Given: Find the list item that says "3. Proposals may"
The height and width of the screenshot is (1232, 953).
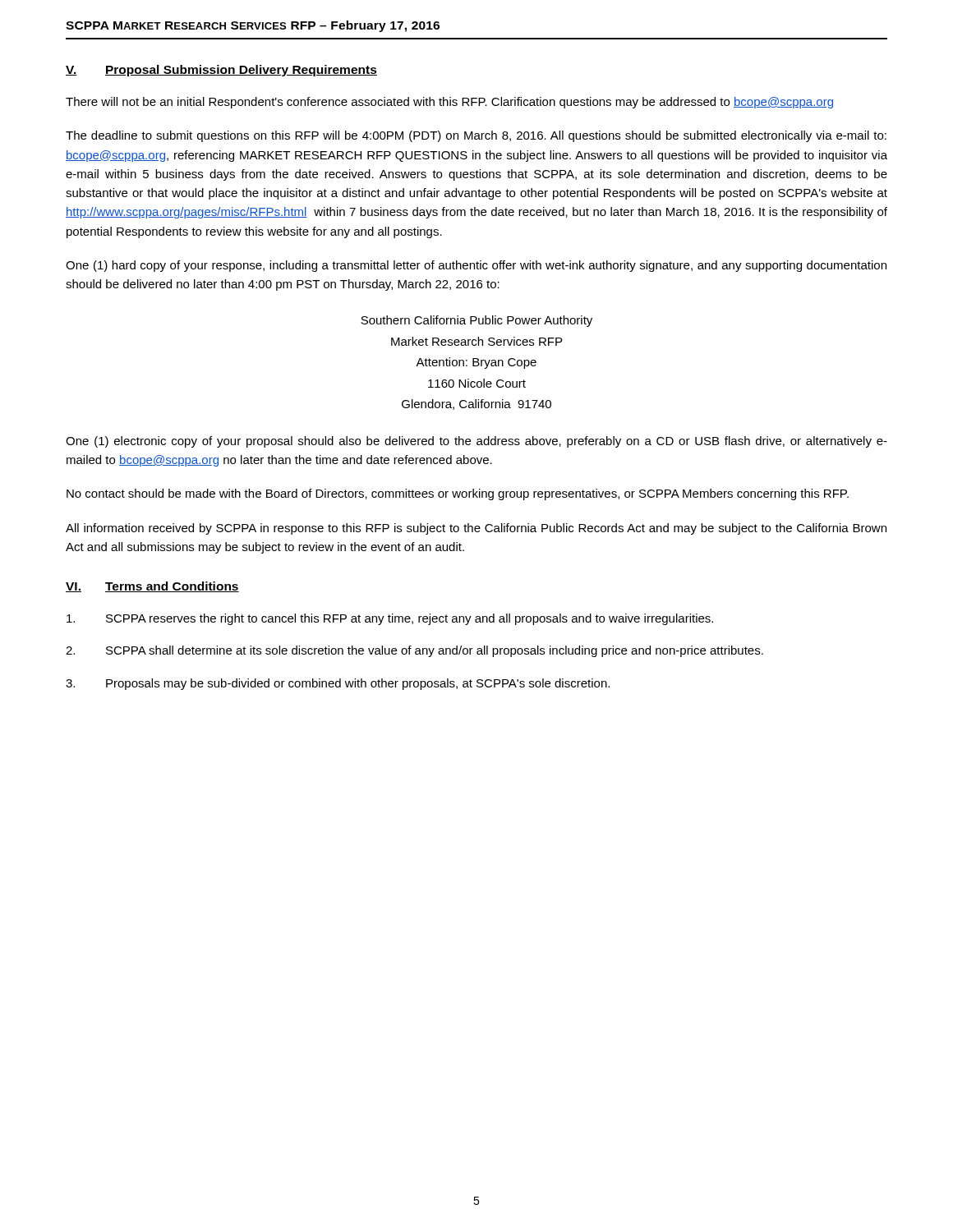Looking at the screenshot, I should tap(476, 683).
